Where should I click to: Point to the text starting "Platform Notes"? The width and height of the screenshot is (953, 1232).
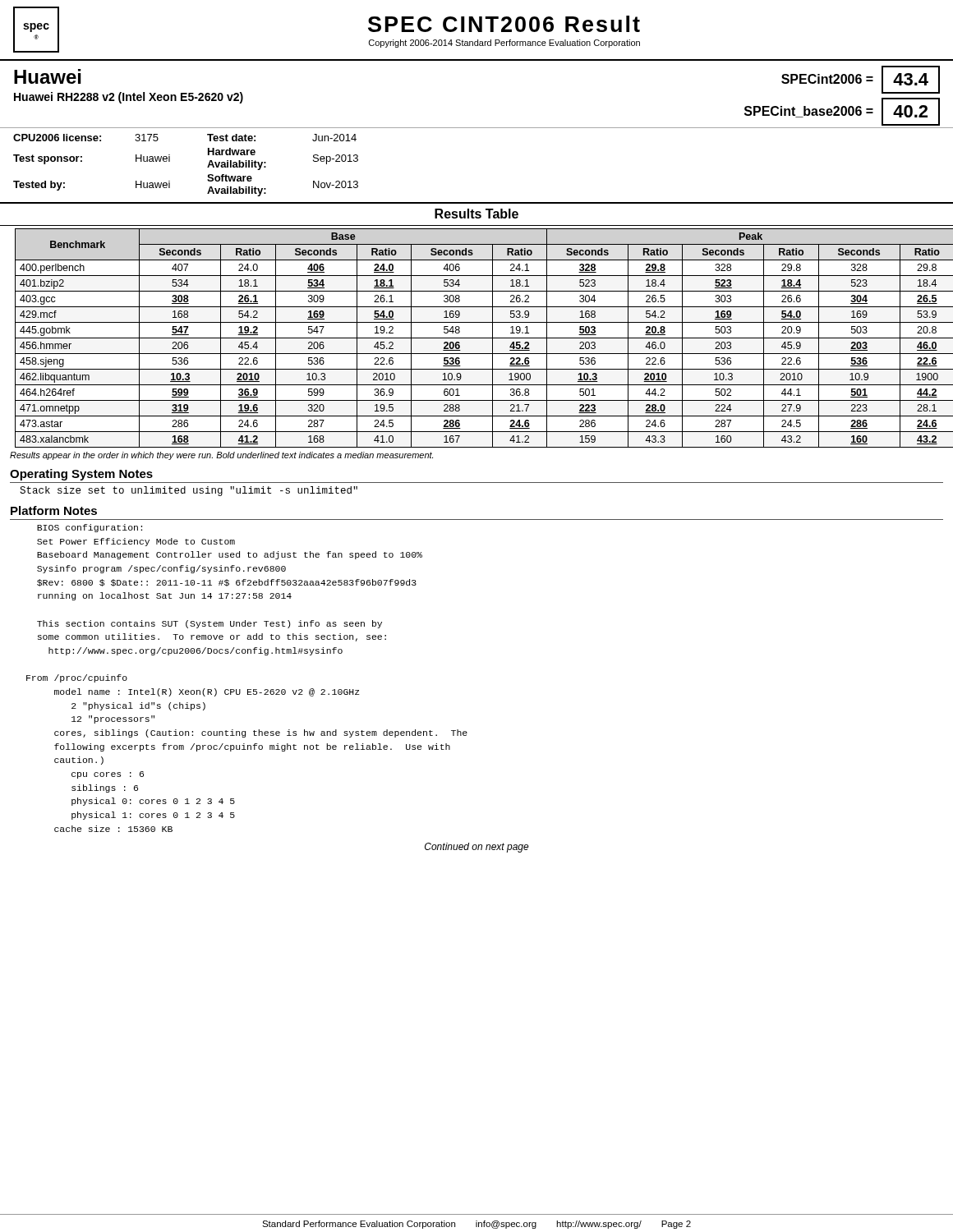point(54,510)
